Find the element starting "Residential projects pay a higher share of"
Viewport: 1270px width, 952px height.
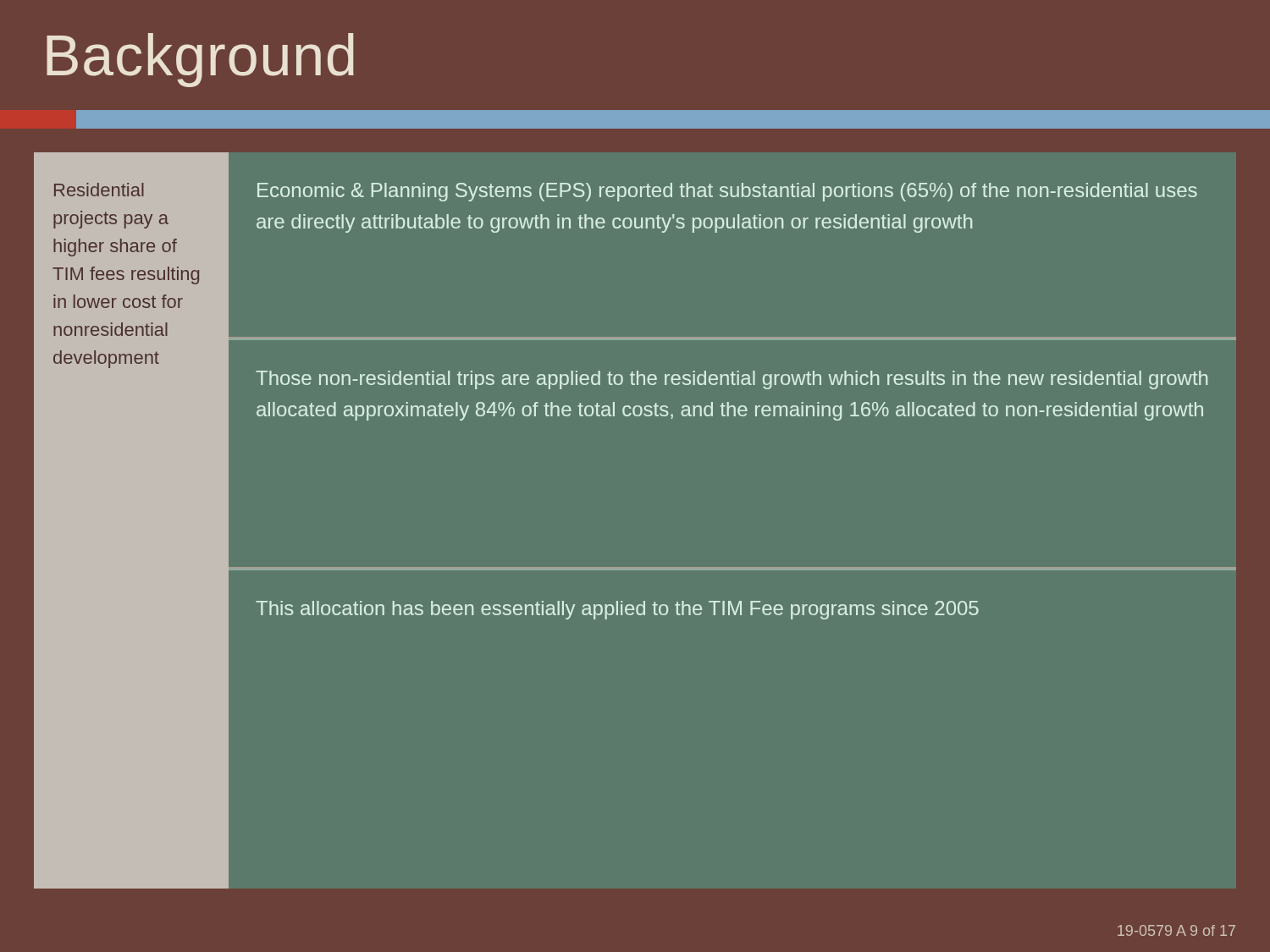[x=126, y=274]
